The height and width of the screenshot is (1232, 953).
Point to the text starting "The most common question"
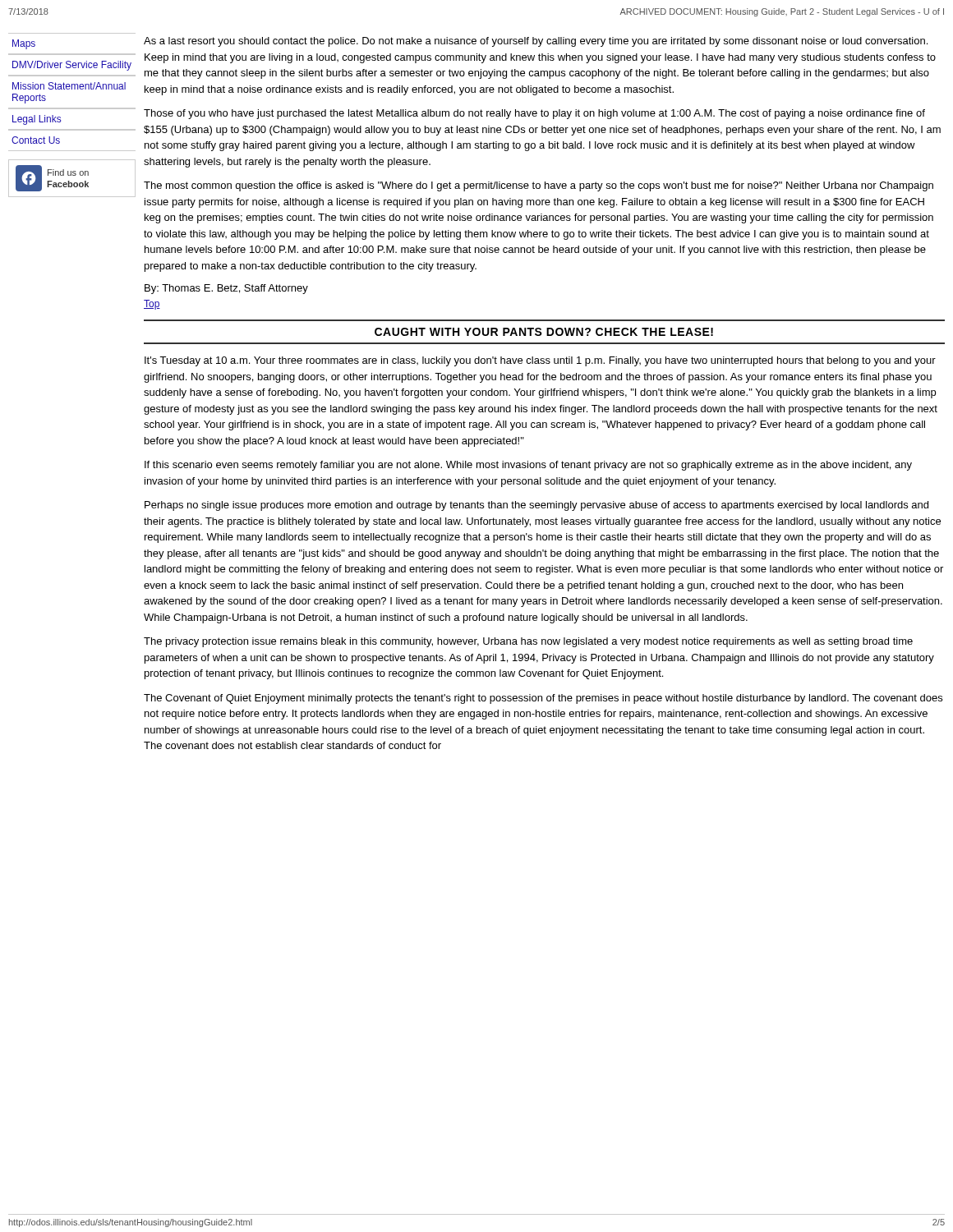[539, 225]
